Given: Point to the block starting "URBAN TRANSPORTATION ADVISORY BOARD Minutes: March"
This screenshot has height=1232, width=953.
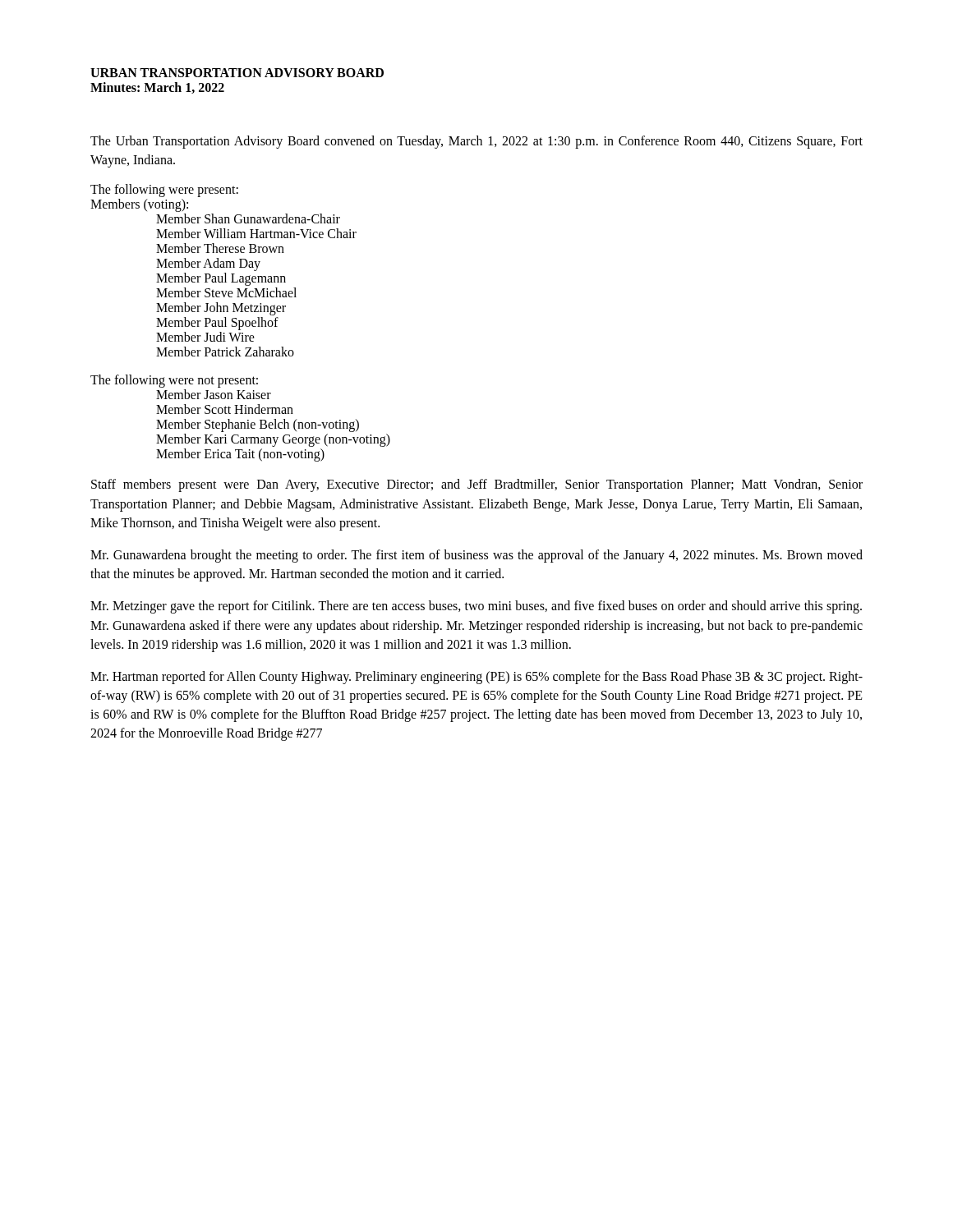Looking at the screenshot, I should pos(237,80).
